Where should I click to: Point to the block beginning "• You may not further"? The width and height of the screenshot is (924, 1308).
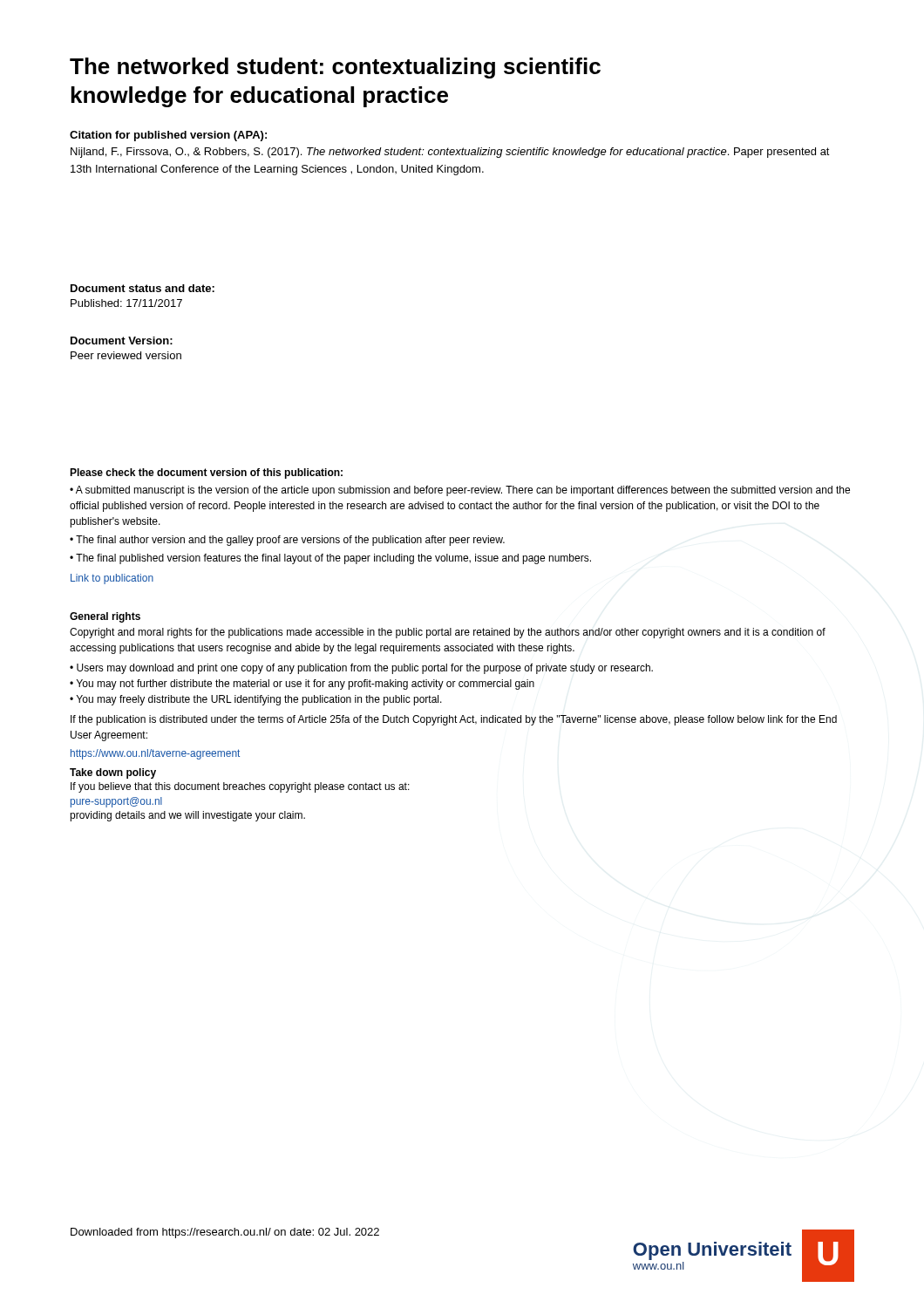(302, 684)
